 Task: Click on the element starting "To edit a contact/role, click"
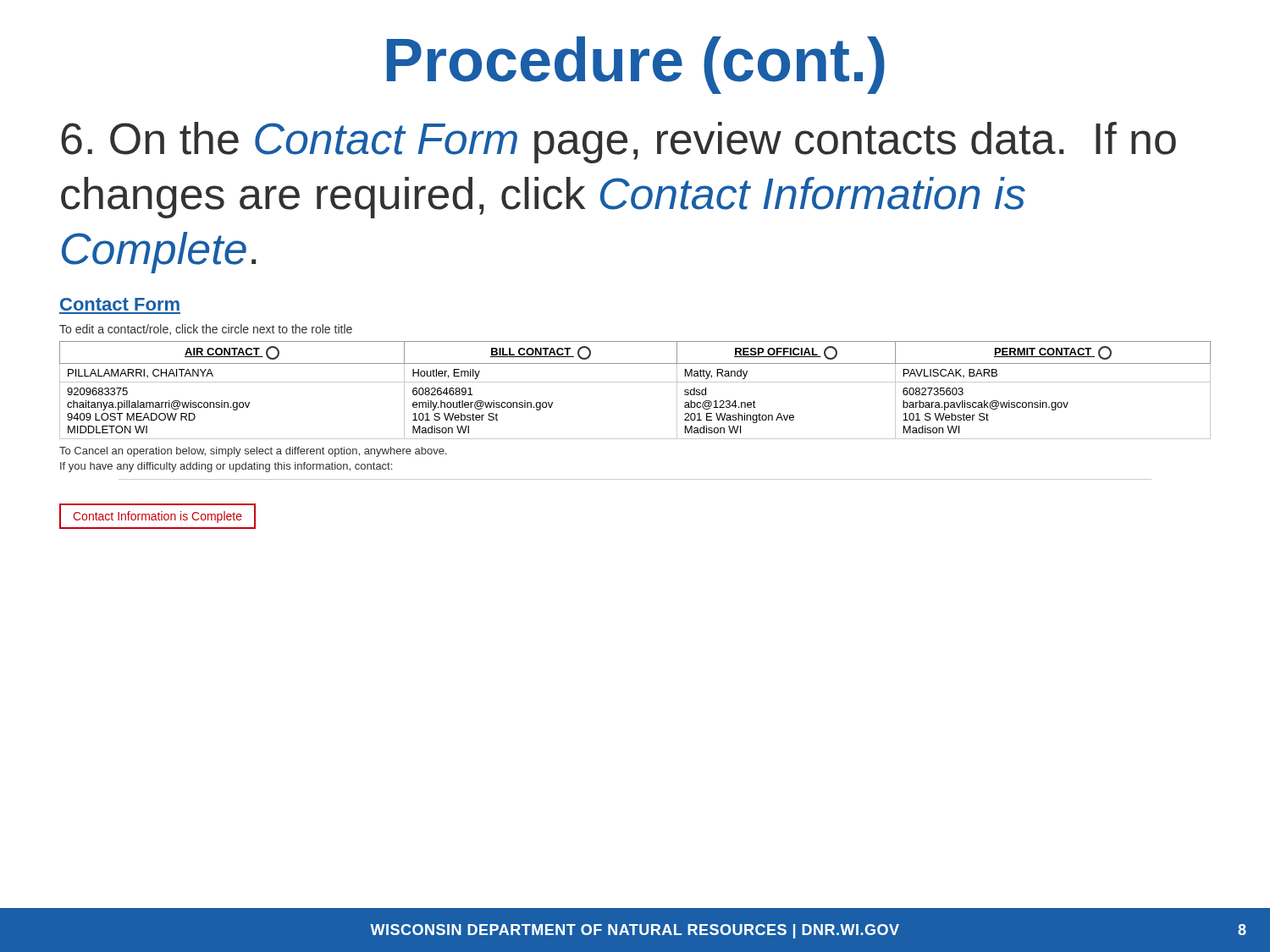click(x=206, y=329)
